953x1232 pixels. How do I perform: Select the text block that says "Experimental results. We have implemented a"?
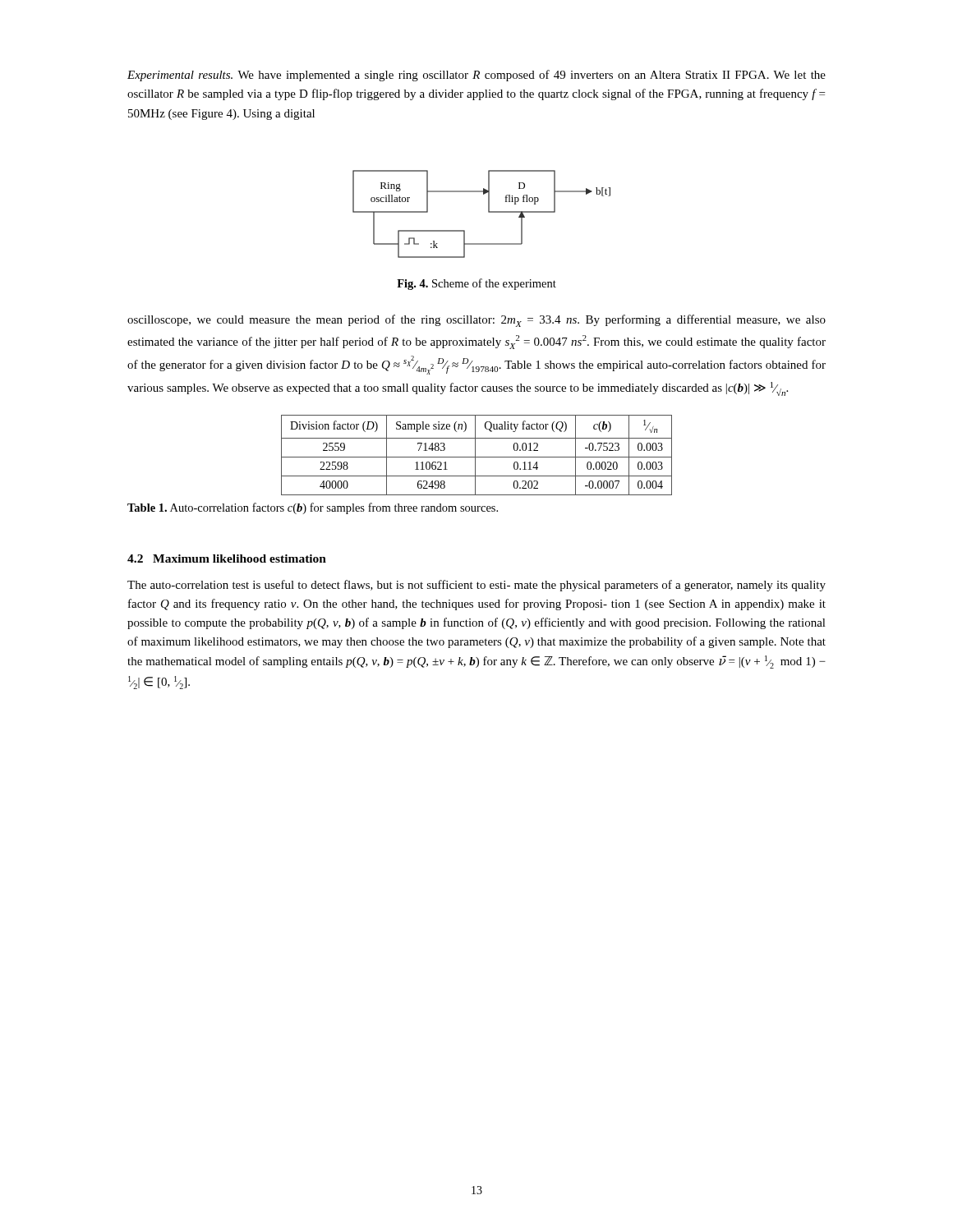[476, 94]
